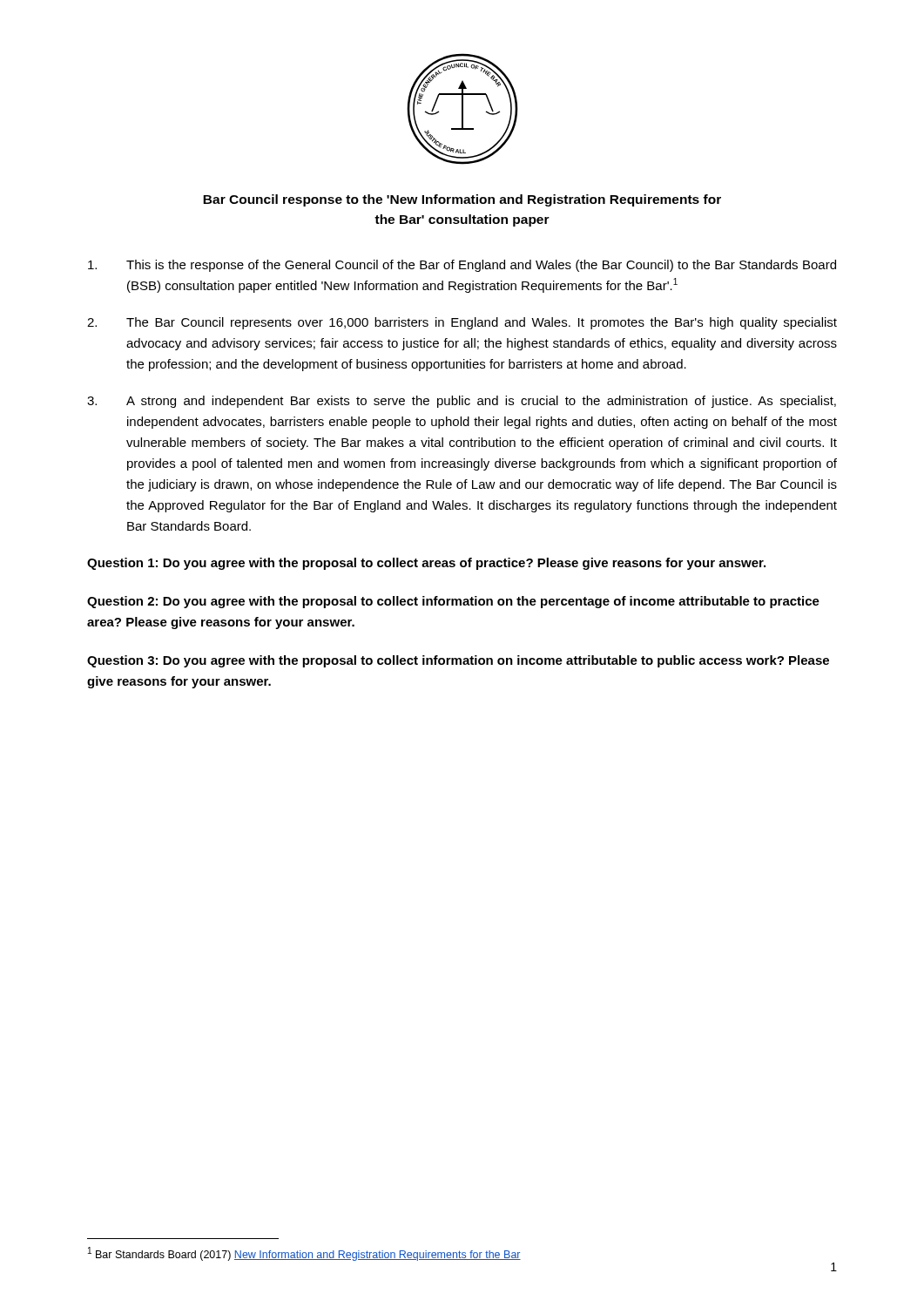This screenshot has width=924, height=1307.
Task: Click on the section header that reads "Question 3: Do you agree with"
Action: [458, 670]
